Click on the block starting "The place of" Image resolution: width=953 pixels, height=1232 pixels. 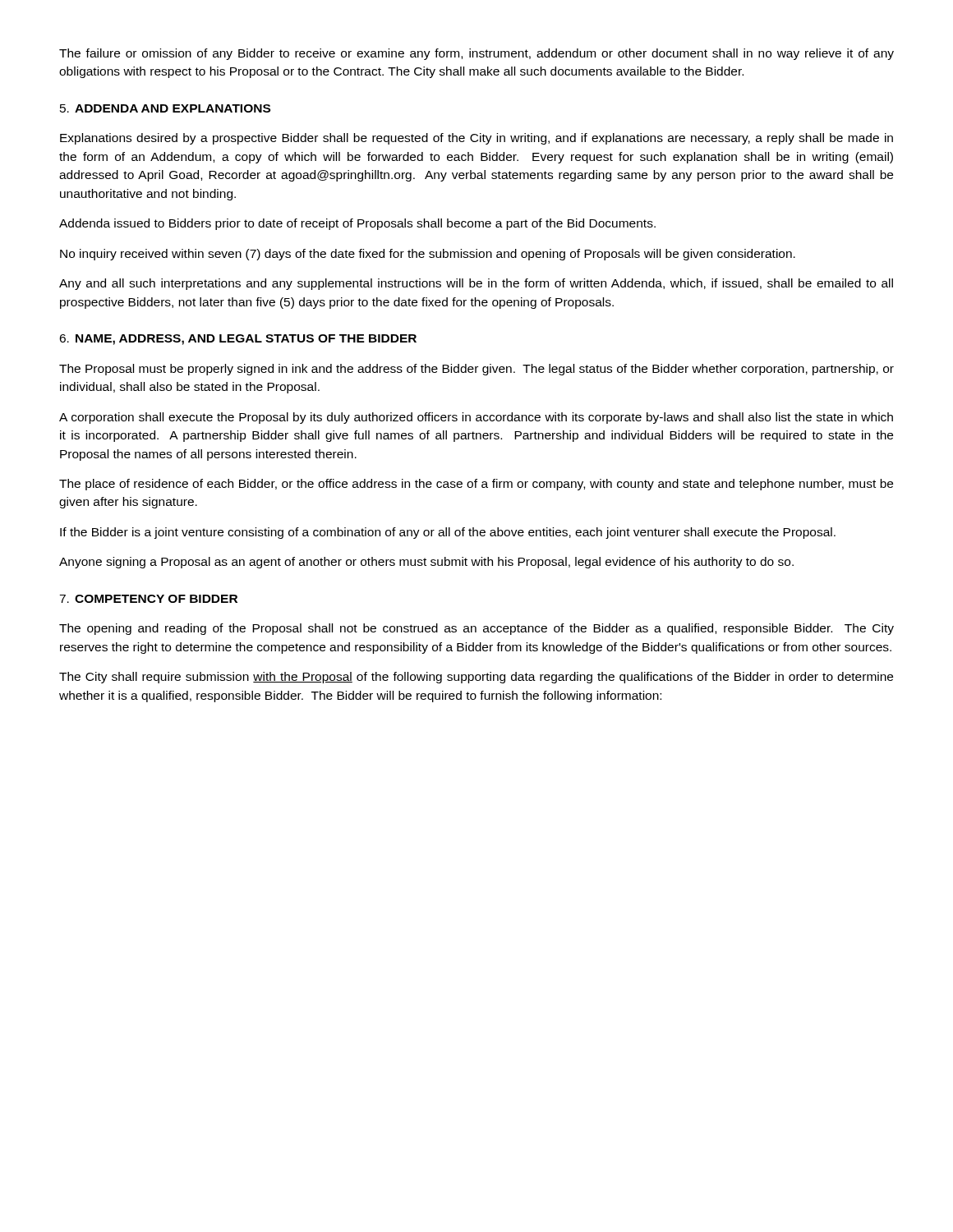tap(476, 493)
